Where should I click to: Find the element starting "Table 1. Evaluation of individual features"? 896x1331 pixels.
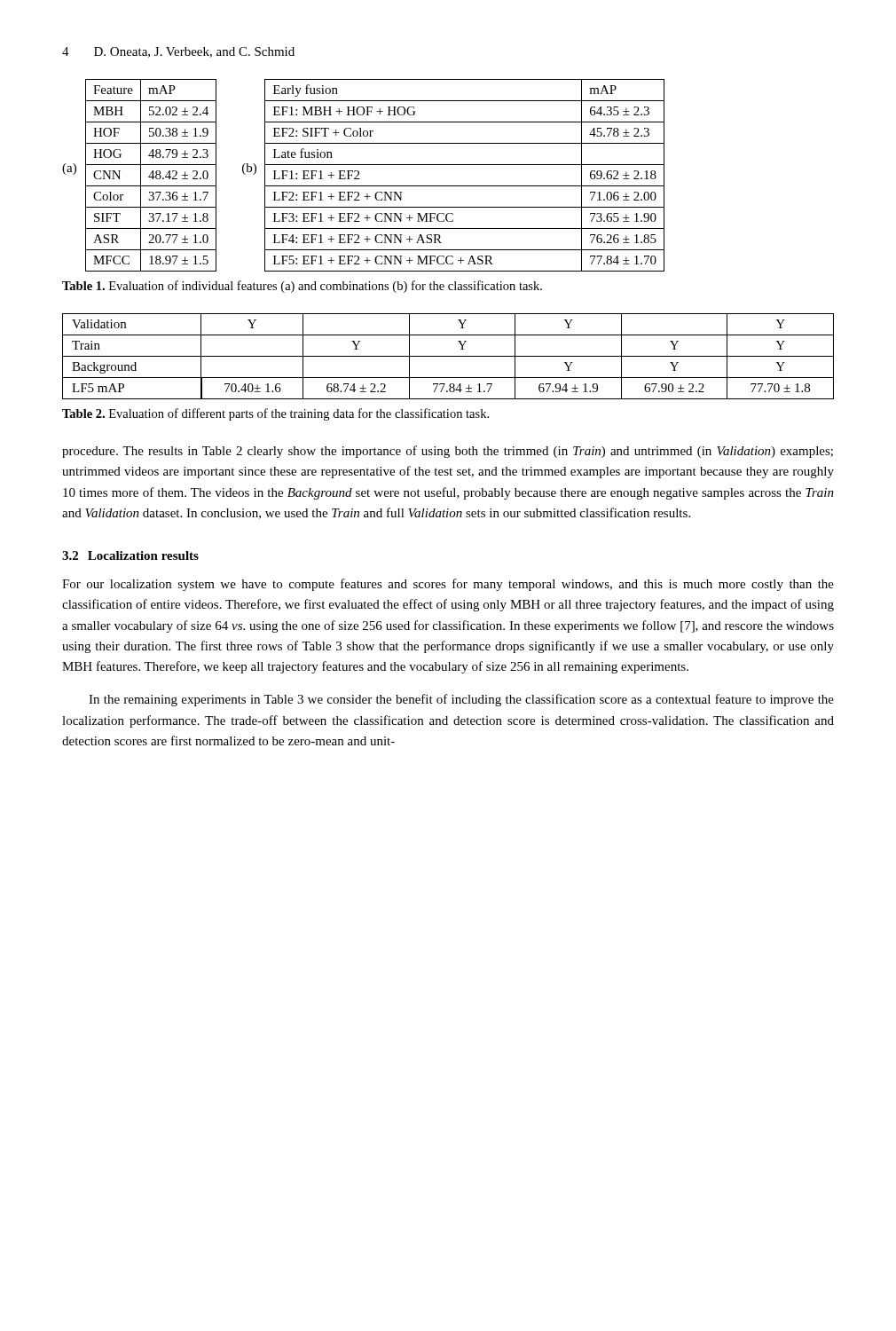pos(302,286)
